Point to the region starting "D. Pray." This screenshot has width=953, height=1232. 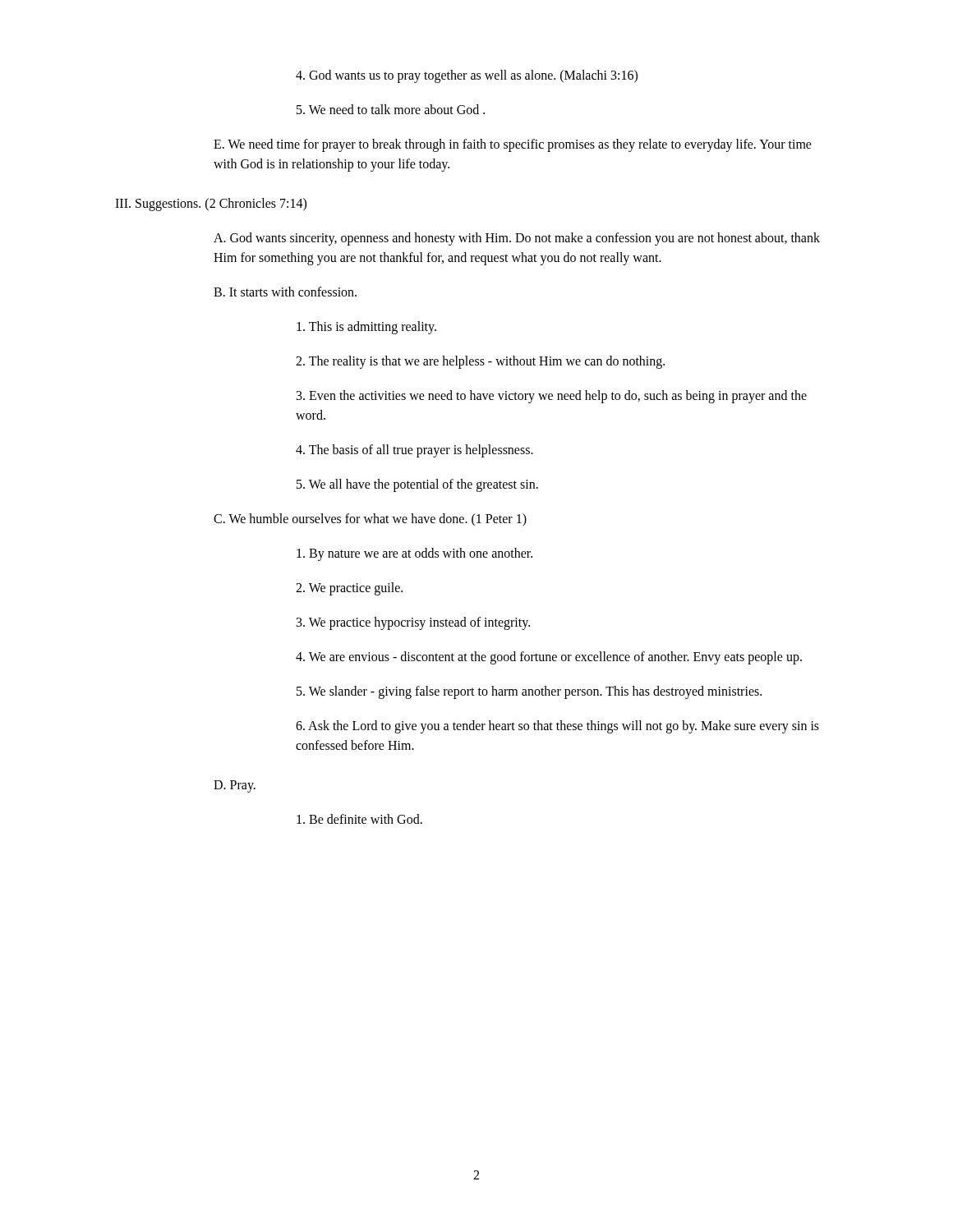235,785
